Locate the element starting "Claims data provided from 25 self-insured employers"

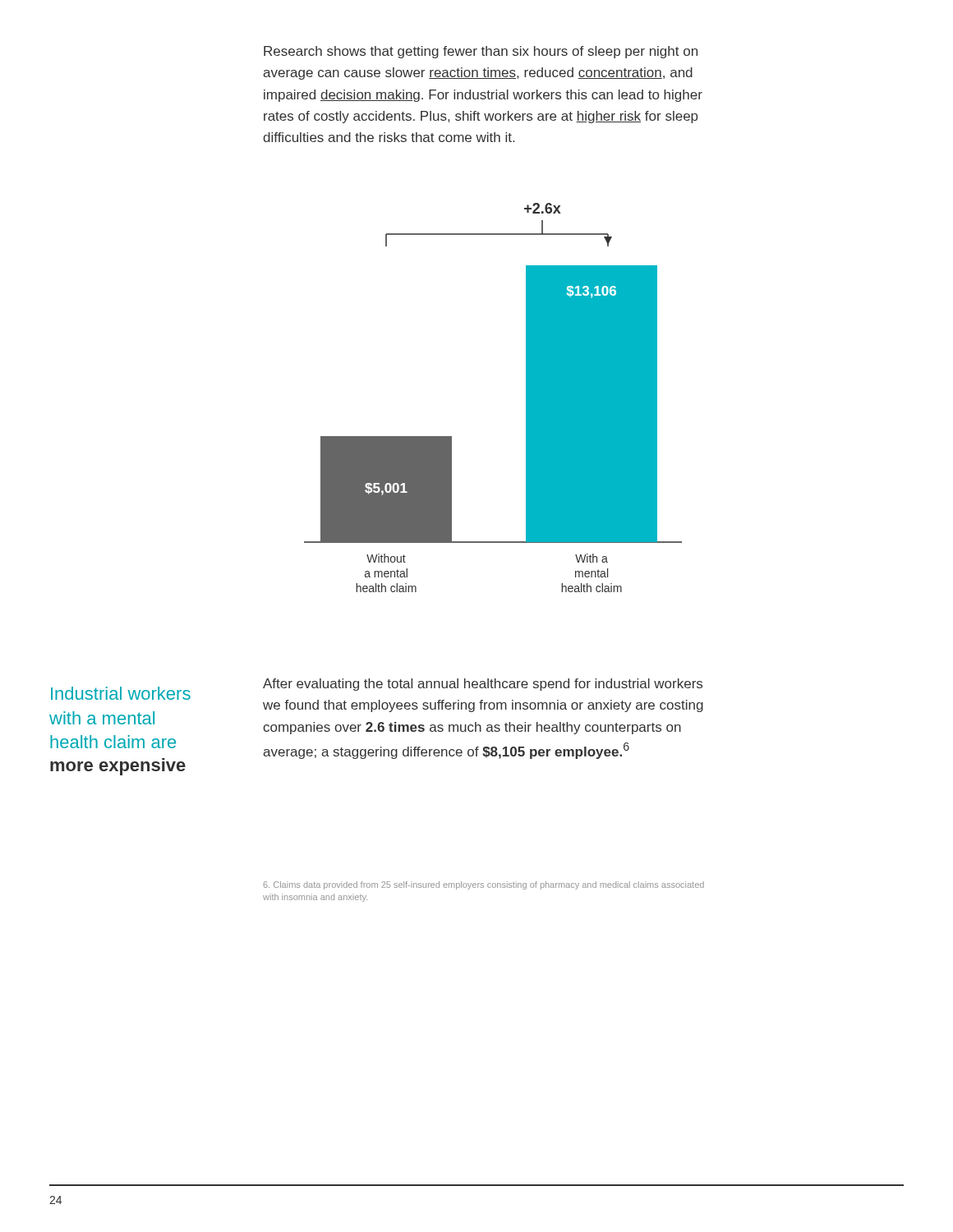(484, 891)
